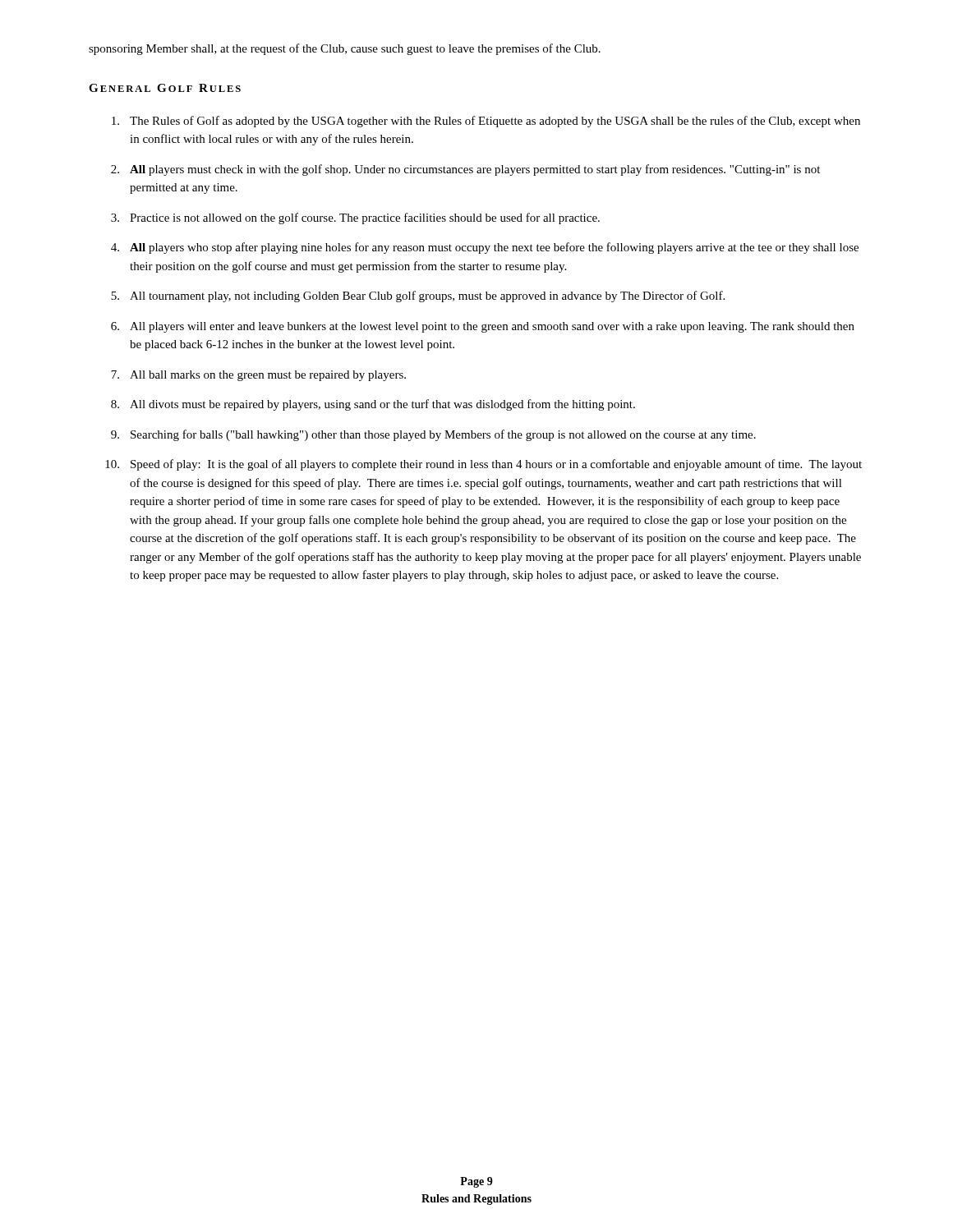Locate the section header that says "GENERAL GOLF RULES"
This screenshot has height=1232, width=953.
(x=166, y=87)
